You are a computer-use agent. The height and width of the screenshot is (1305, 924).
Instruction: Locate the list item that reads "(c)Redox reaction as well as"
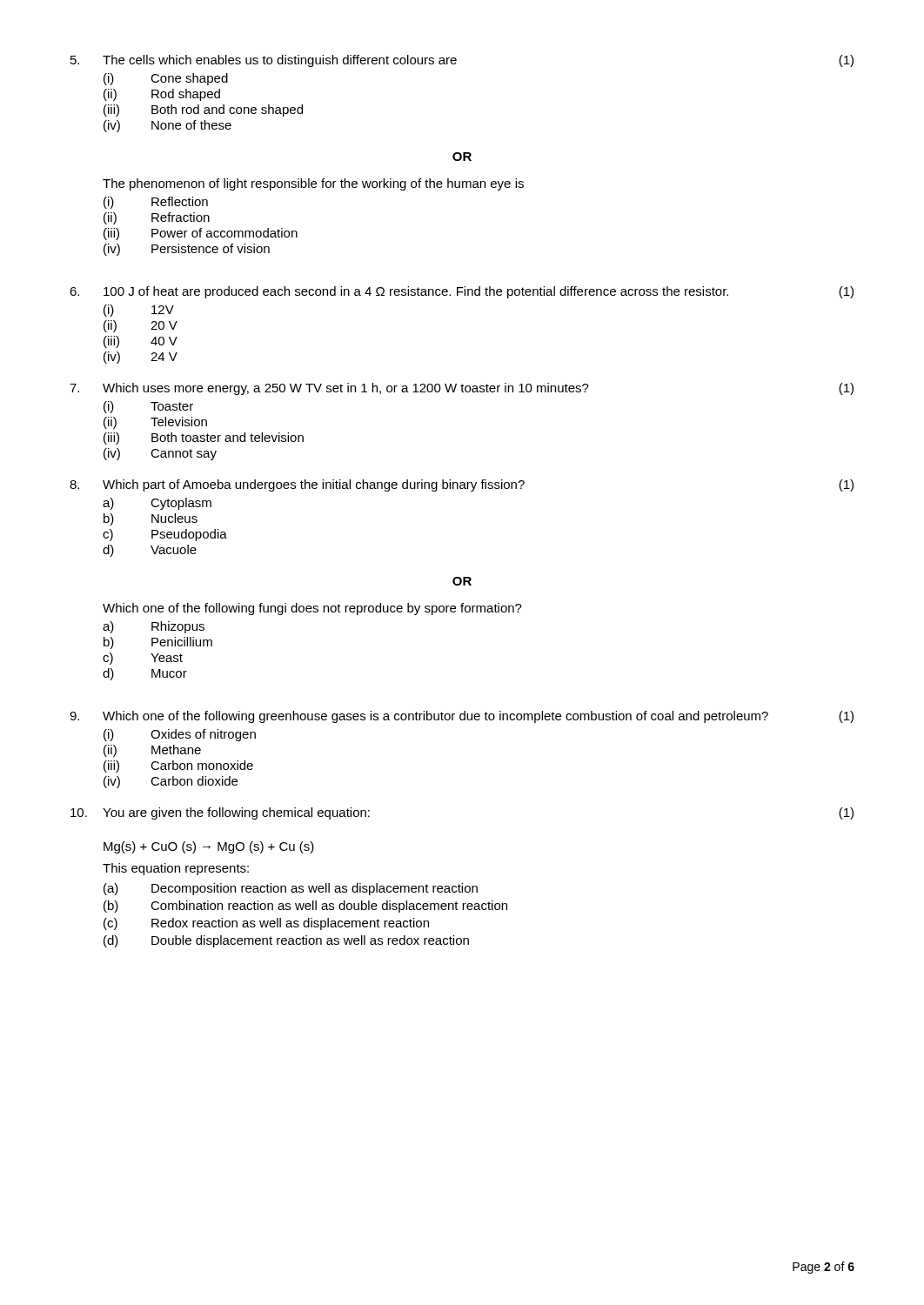266,923
